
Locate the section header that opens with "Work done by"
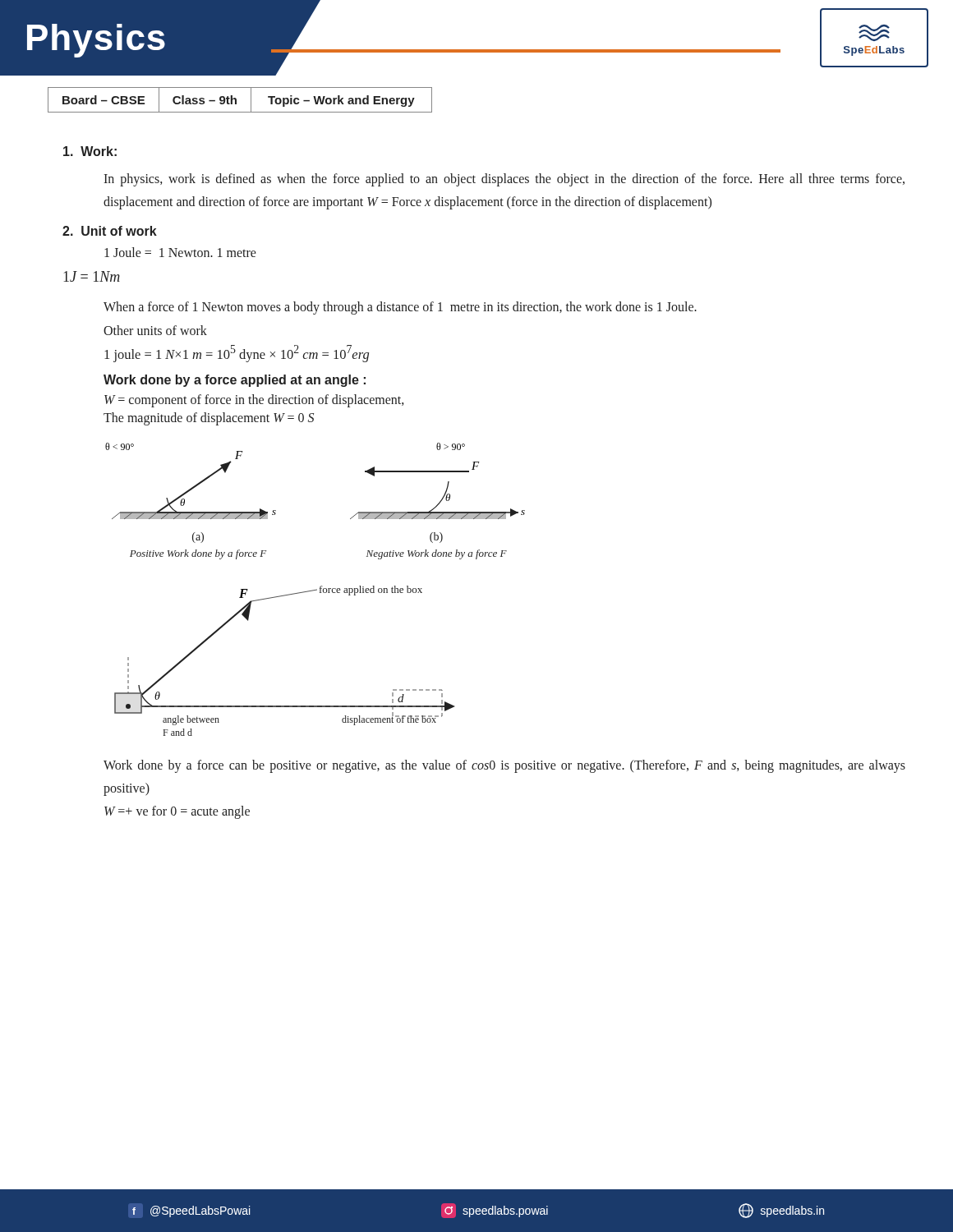point(235,380)
